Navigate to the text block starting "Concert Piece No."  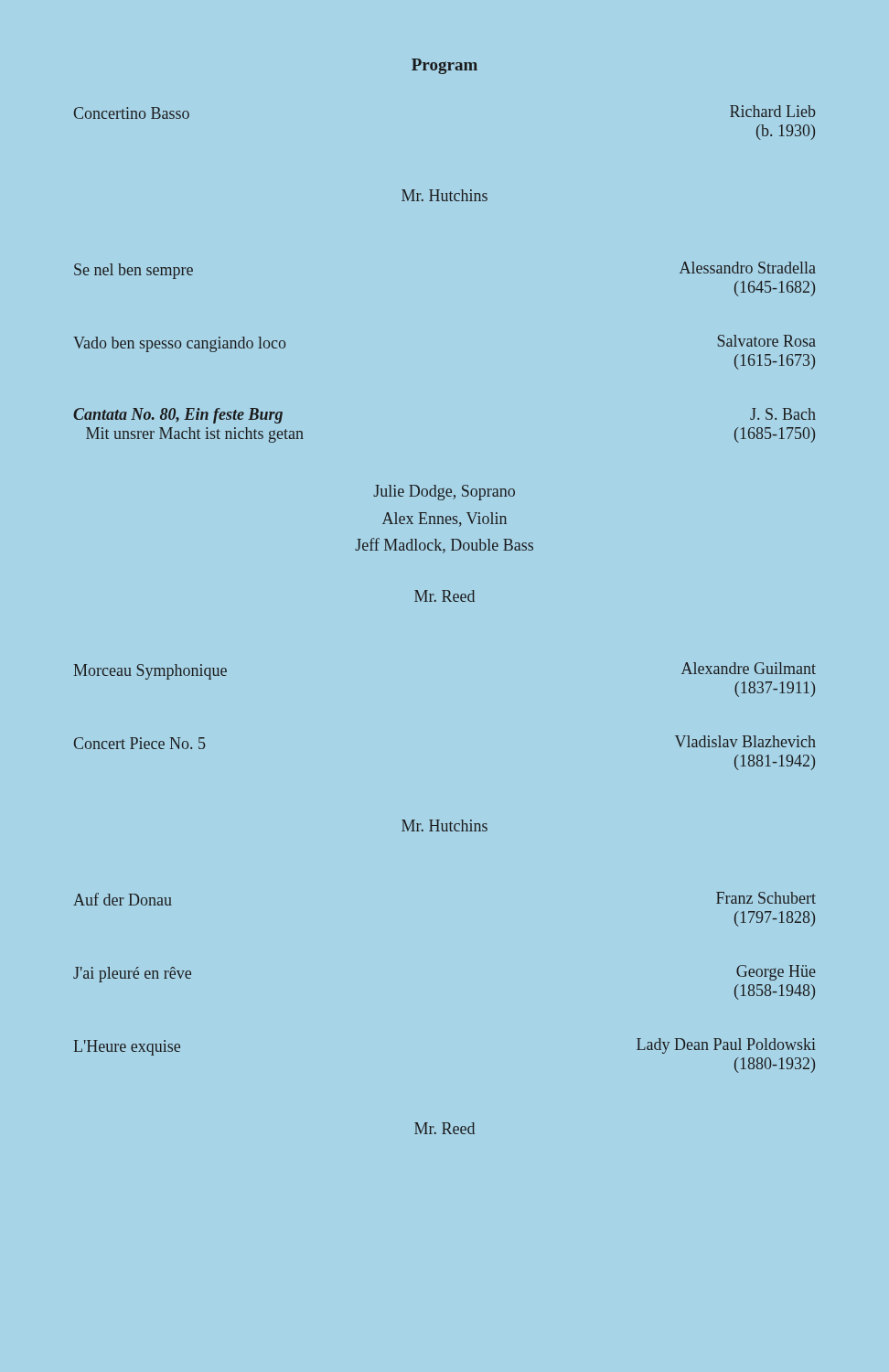pos(140,742)
